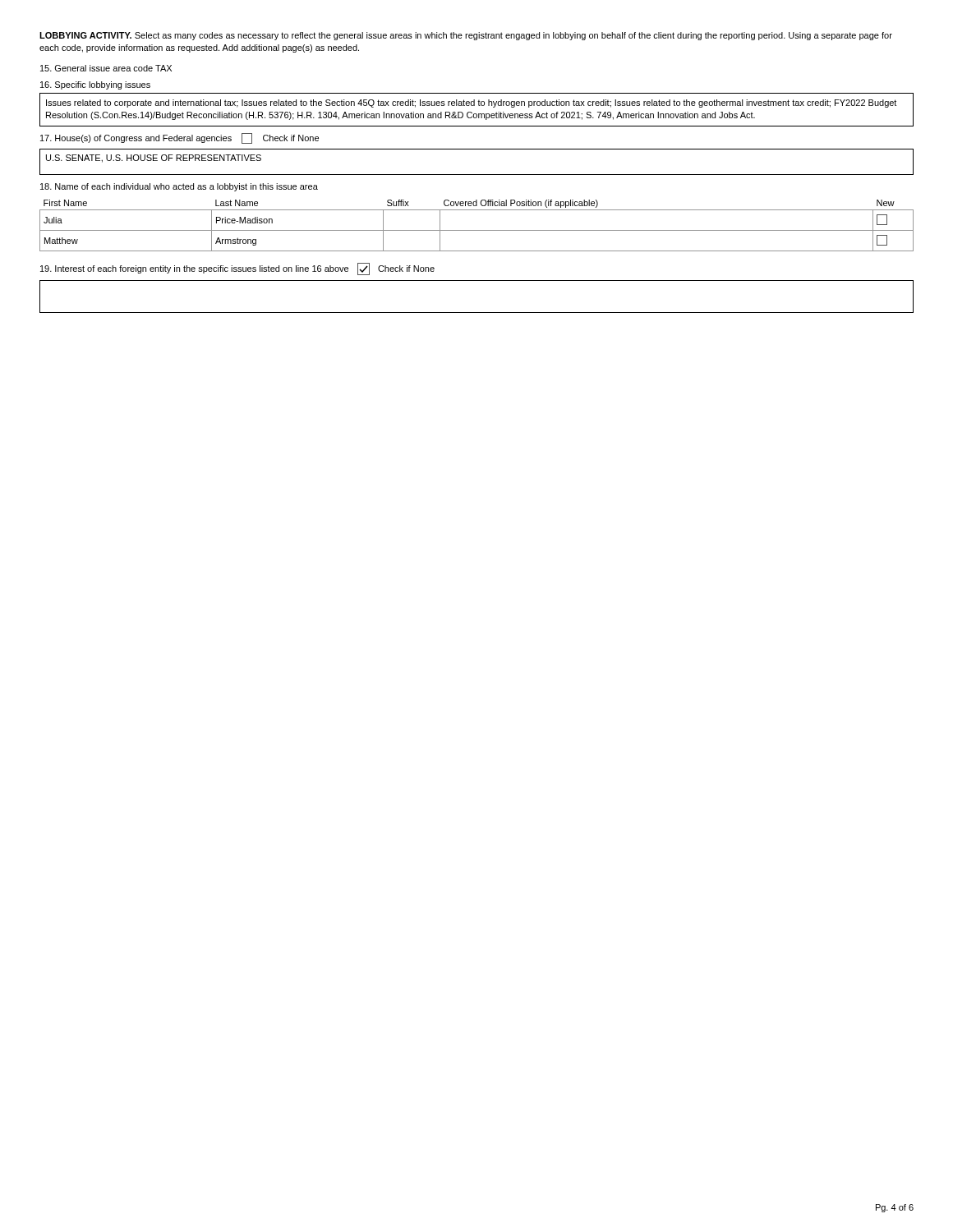
Task: Click on the block starting "U.S. SENATE, U.S. HOUSE OF REPRESENTATIVES"
Action: point(153,157)
